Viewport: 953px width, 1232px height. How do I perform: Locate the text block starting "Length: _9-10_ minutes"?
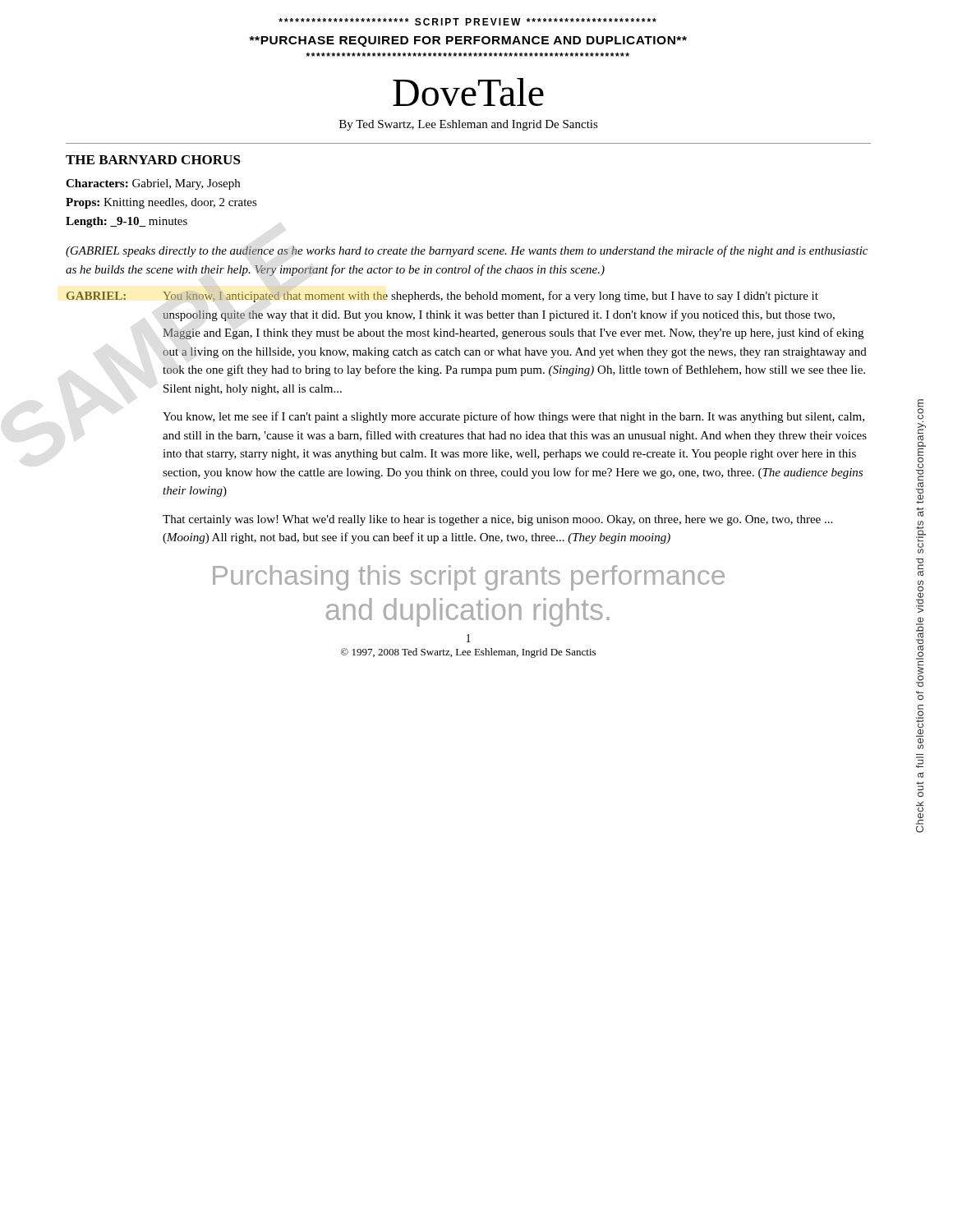coord(127,221)
